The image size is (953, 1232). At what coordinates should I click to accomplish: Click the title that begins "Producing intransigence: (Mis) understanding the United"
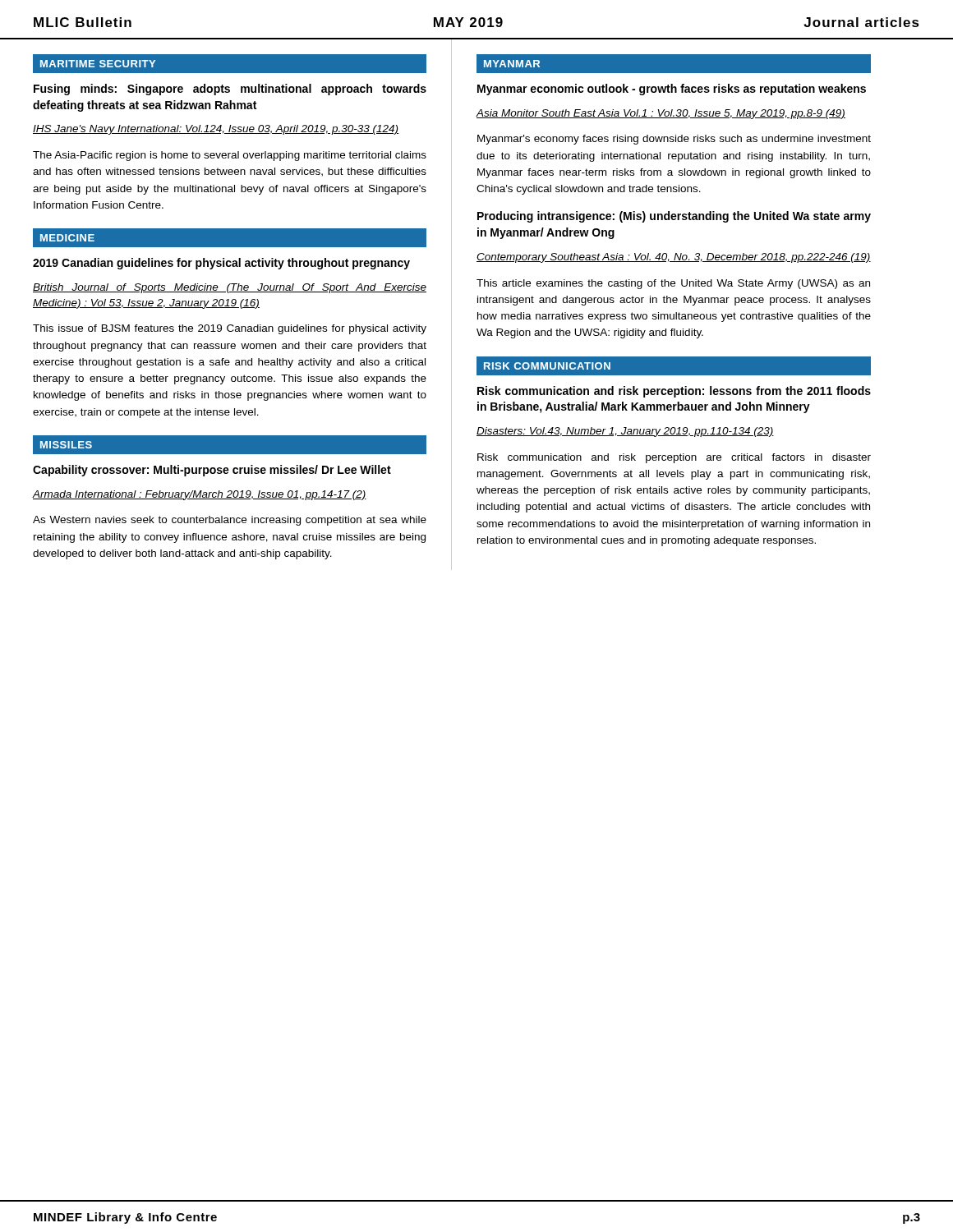pos(674,224)
